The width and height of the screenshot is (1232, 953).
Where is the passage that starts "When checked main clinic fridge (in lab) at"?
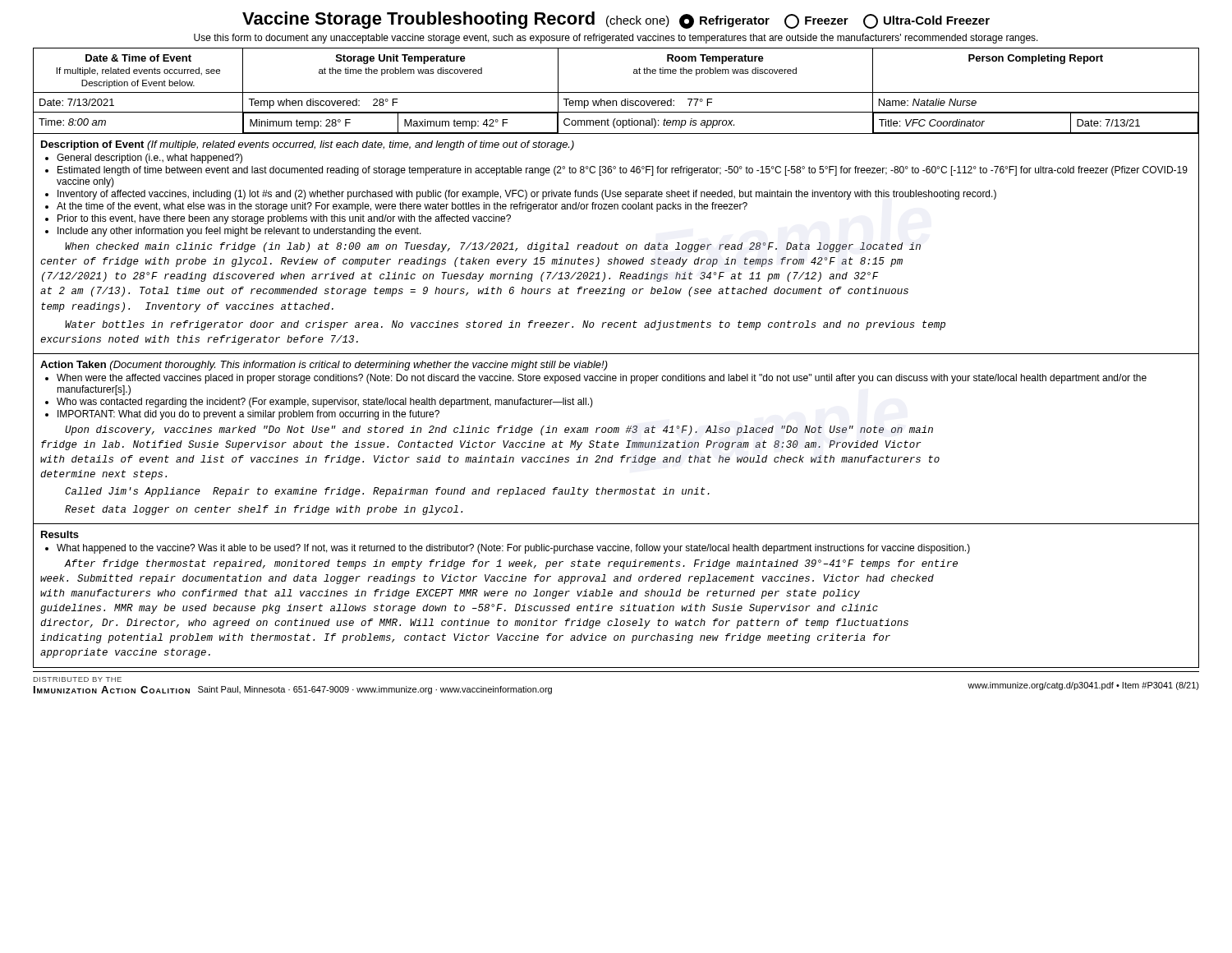481,277
